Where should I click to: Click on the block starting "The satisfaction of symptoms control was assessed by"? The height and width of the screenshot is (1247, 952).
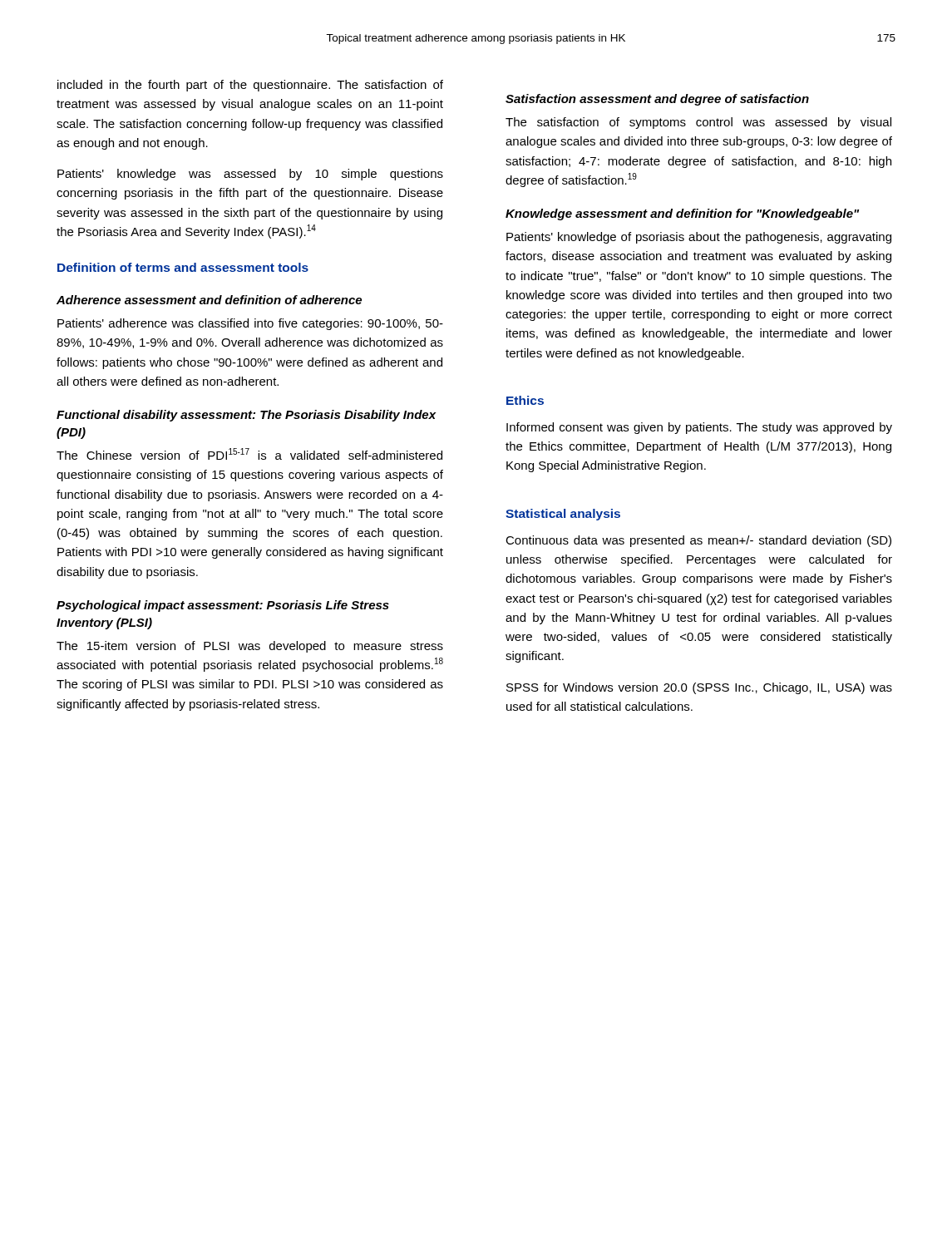point(699,151)
